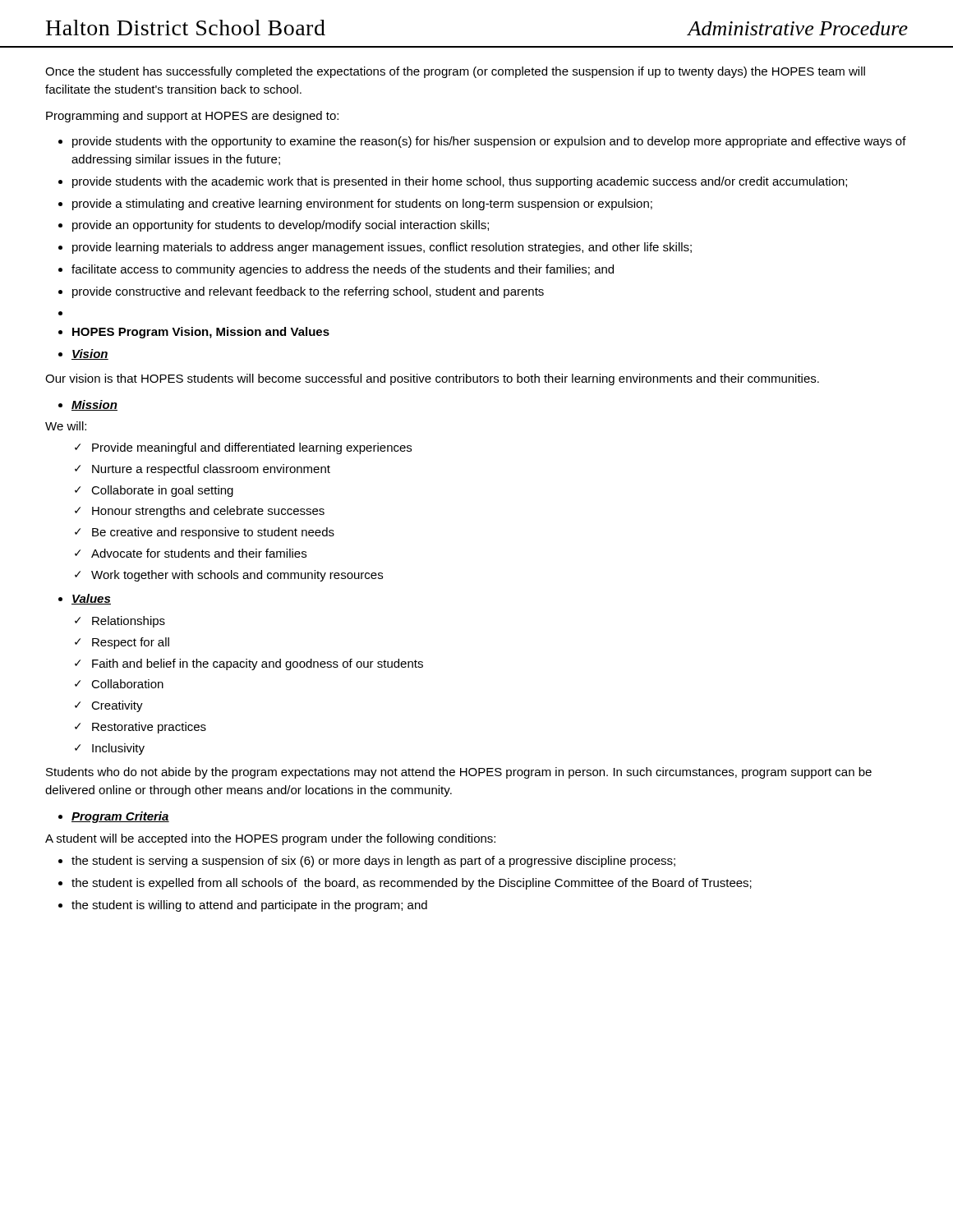Point to the block beginning "Nurture a respectful"
The width and height of the screenshot is (953, 1232).
coord(211,468)
